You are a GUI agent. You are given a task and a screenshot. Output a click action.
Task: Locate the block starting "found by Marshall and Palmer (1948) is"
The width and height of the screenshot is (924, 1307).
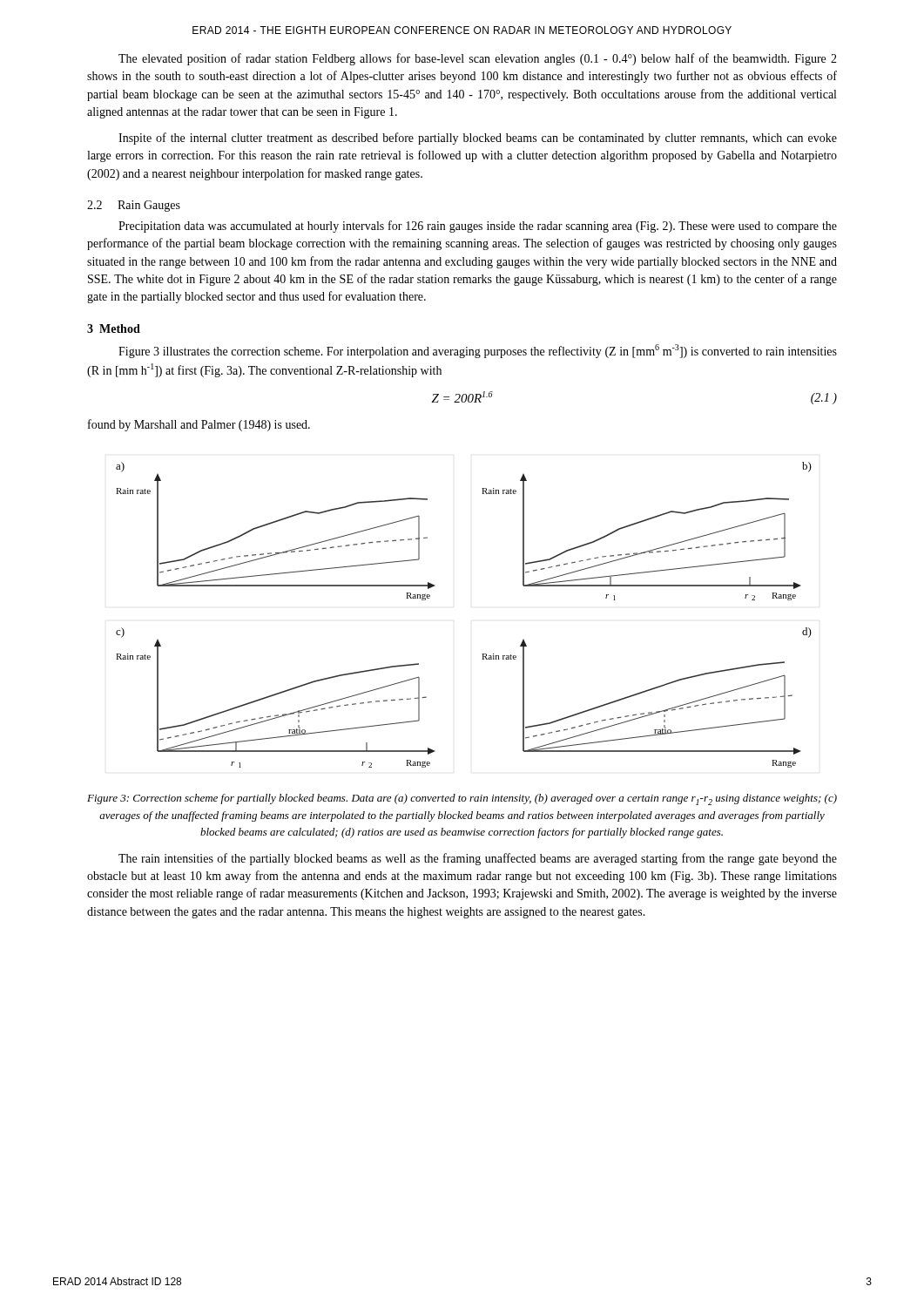click(199, 425)
